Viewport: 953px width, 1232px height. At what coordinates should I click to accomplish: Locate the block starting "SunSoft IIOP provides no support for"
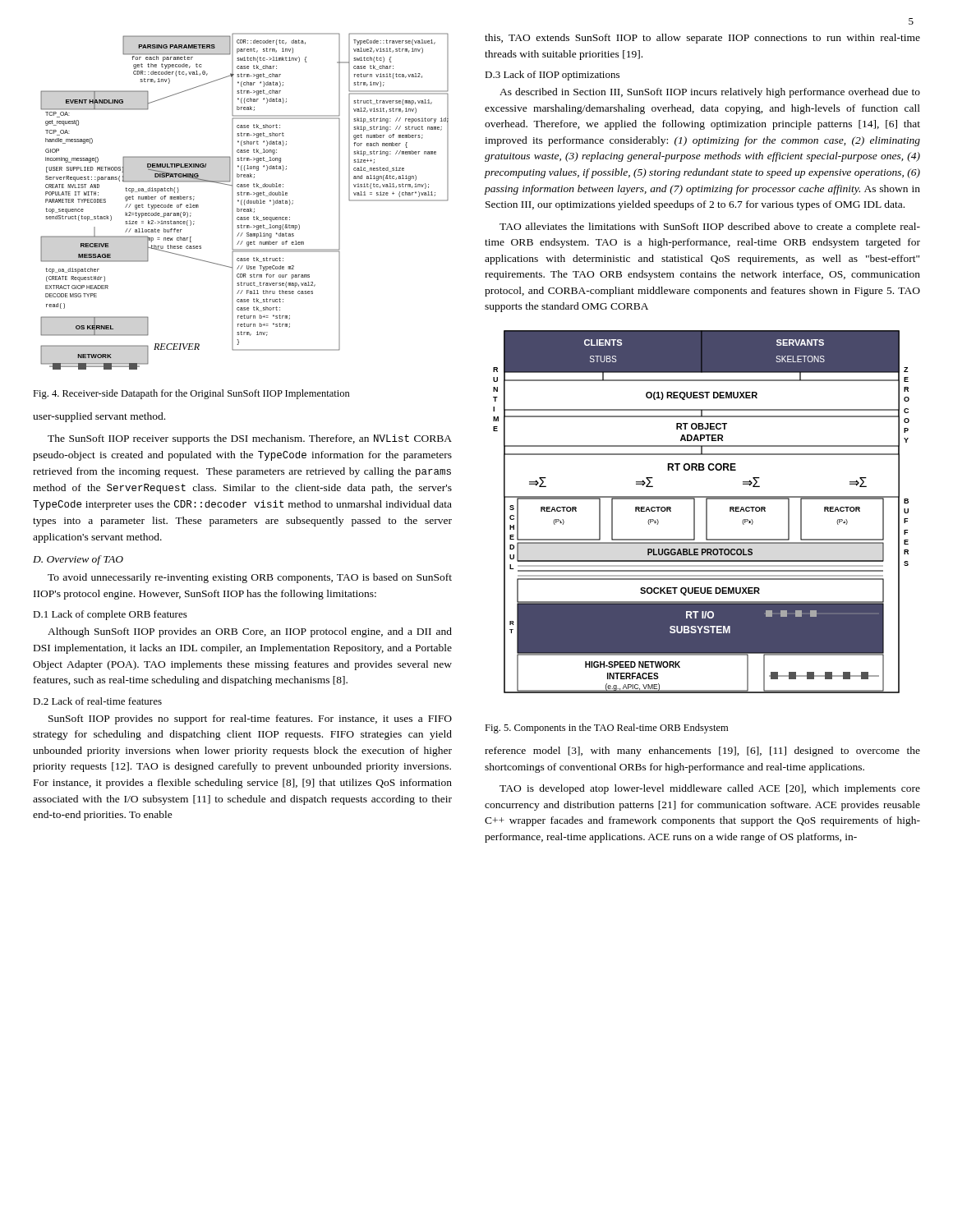(x=242, y=766)
